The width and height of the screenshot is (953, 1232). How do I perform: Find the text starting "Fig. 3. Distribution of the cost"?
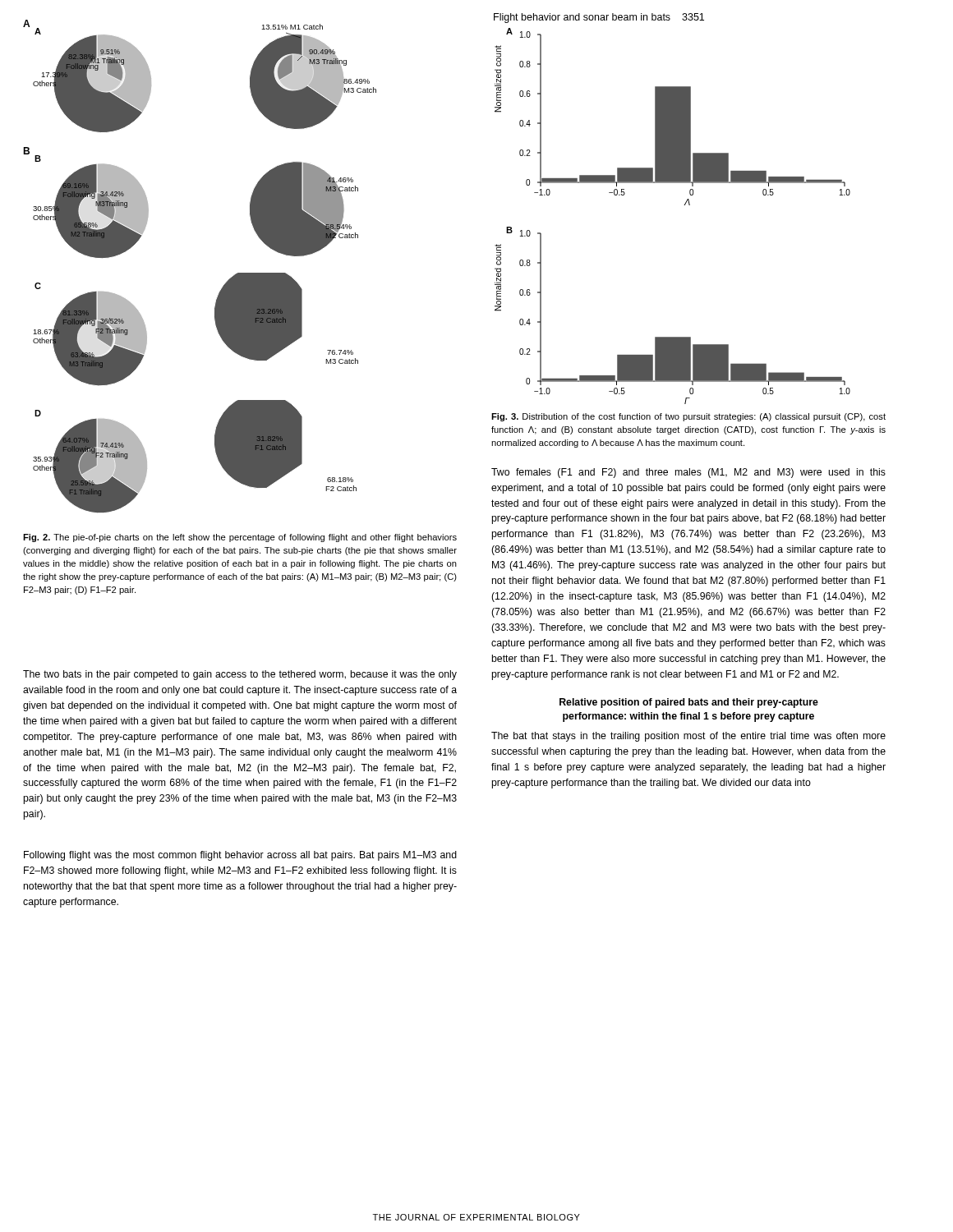coord(688,429)
